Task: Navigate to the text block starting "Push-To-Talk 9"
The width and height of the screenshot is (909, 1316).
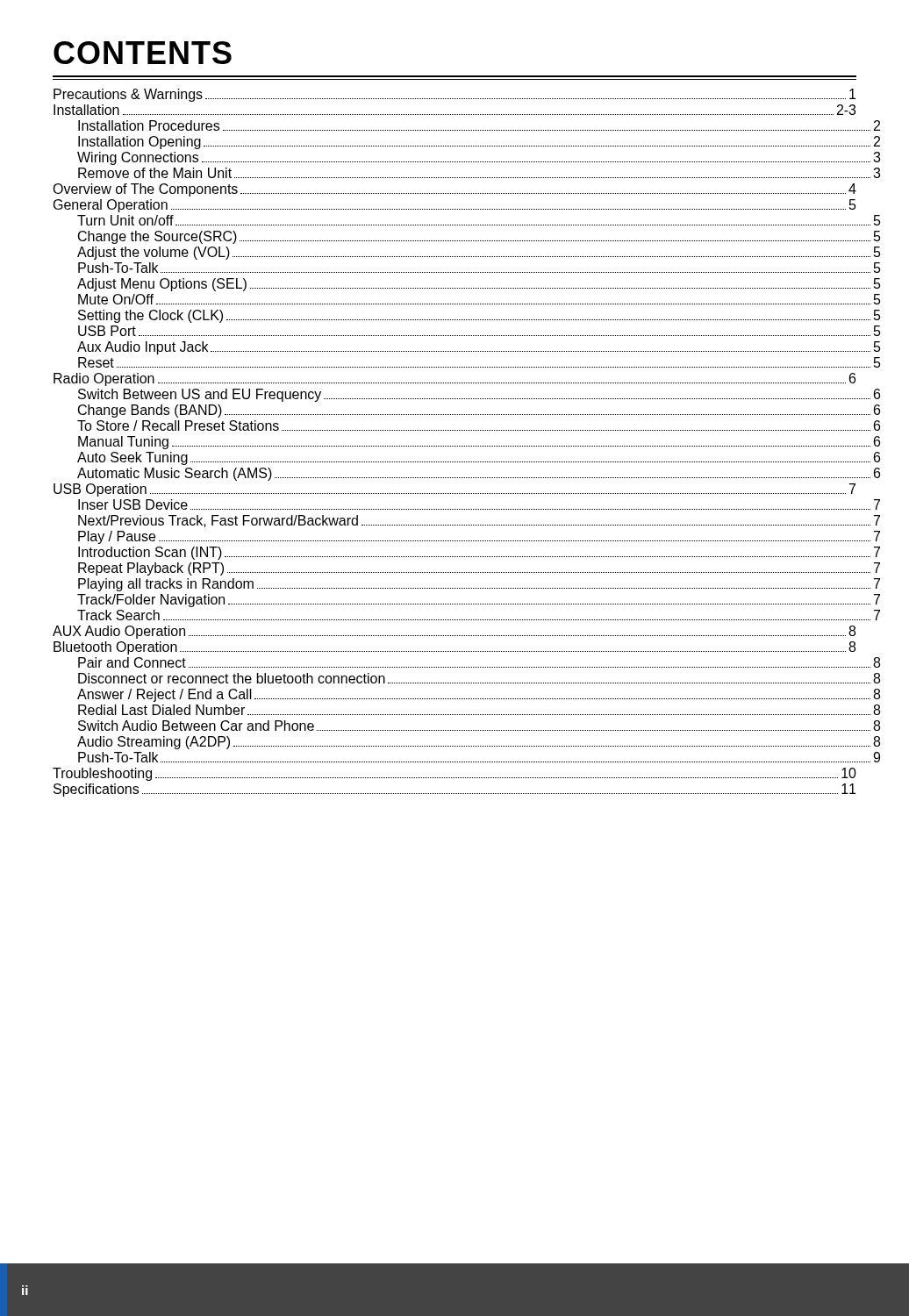Action: [x=454, y=758]
